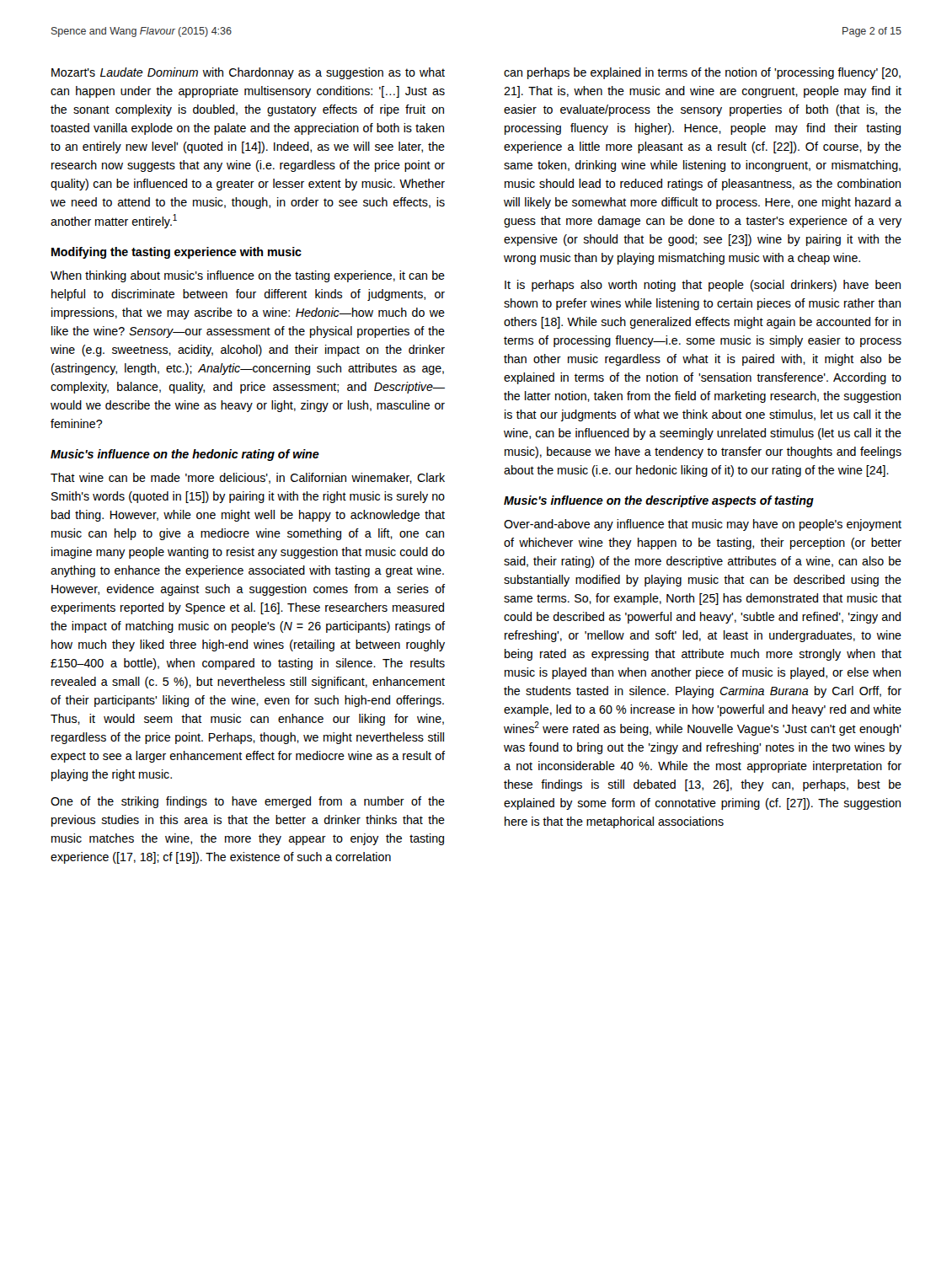Locate the section header containing "Music's influence on the hedonic"
952x1264 pixels.
point(185,454)
